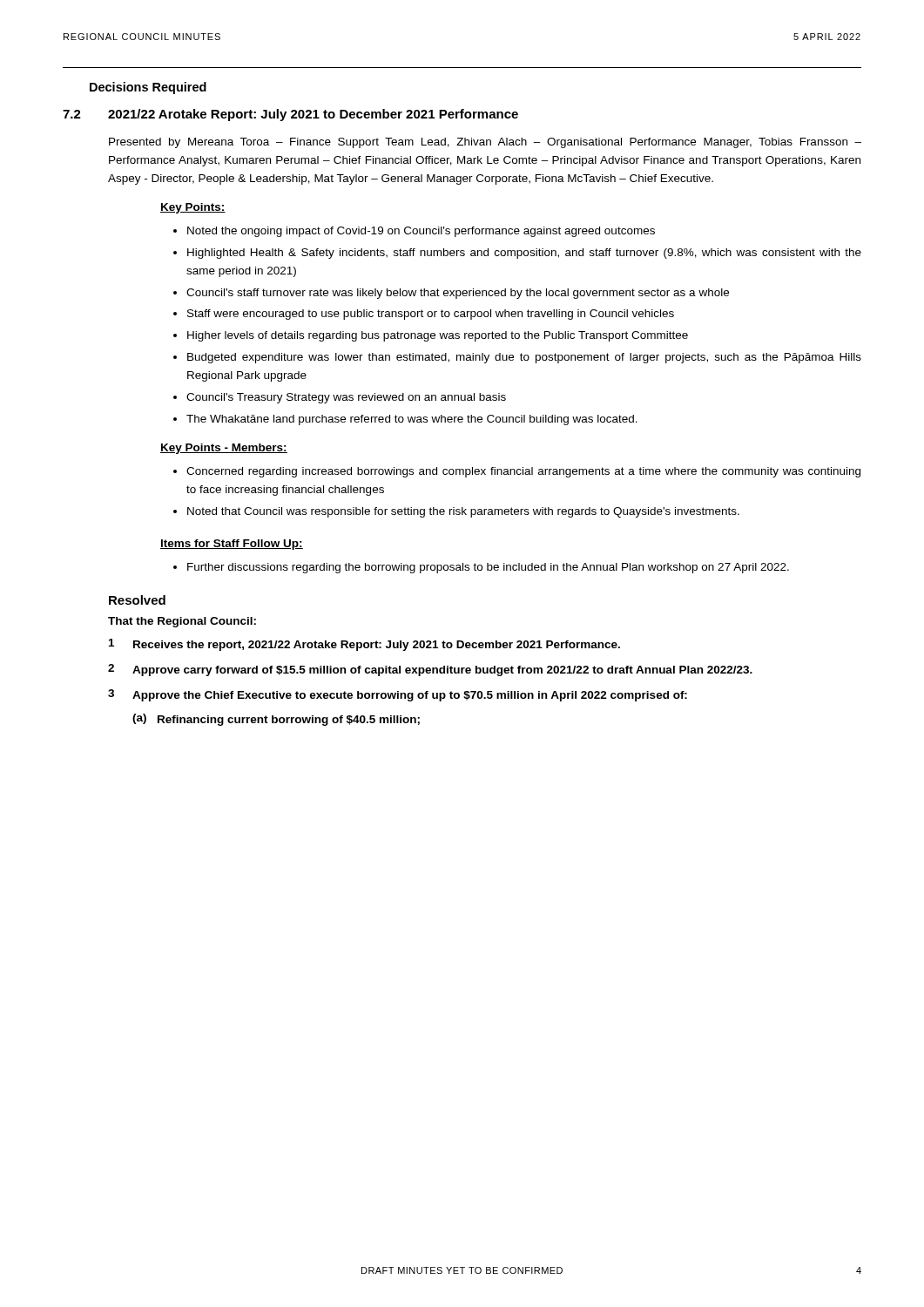Locate the block of text that opens with "Highlighted Health & Safety"
The width and height of the screenshot is (924, 1307).
click(524, 261)
